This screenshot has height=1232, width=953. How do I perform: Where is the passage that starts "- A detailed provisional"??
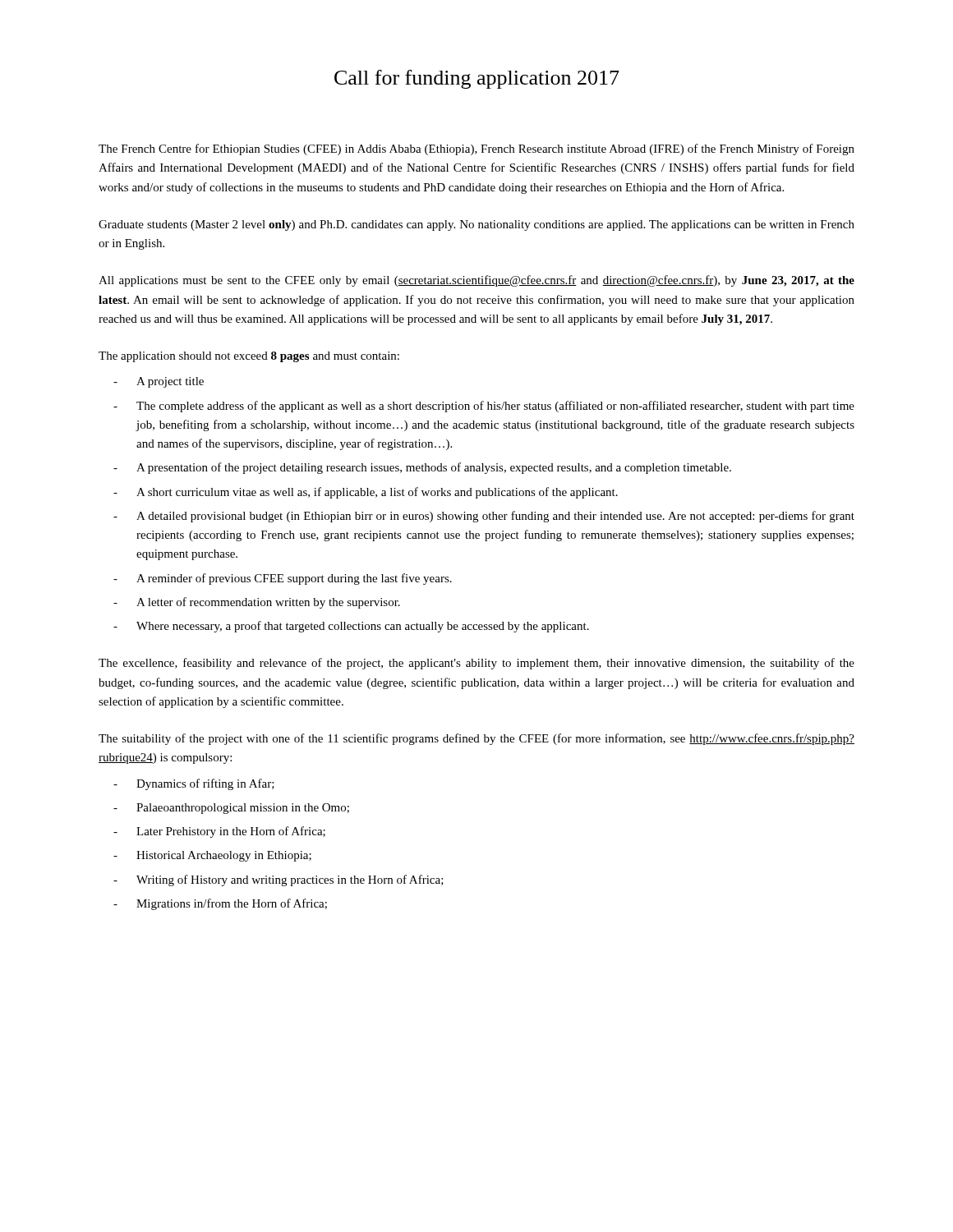coord(476,535)
